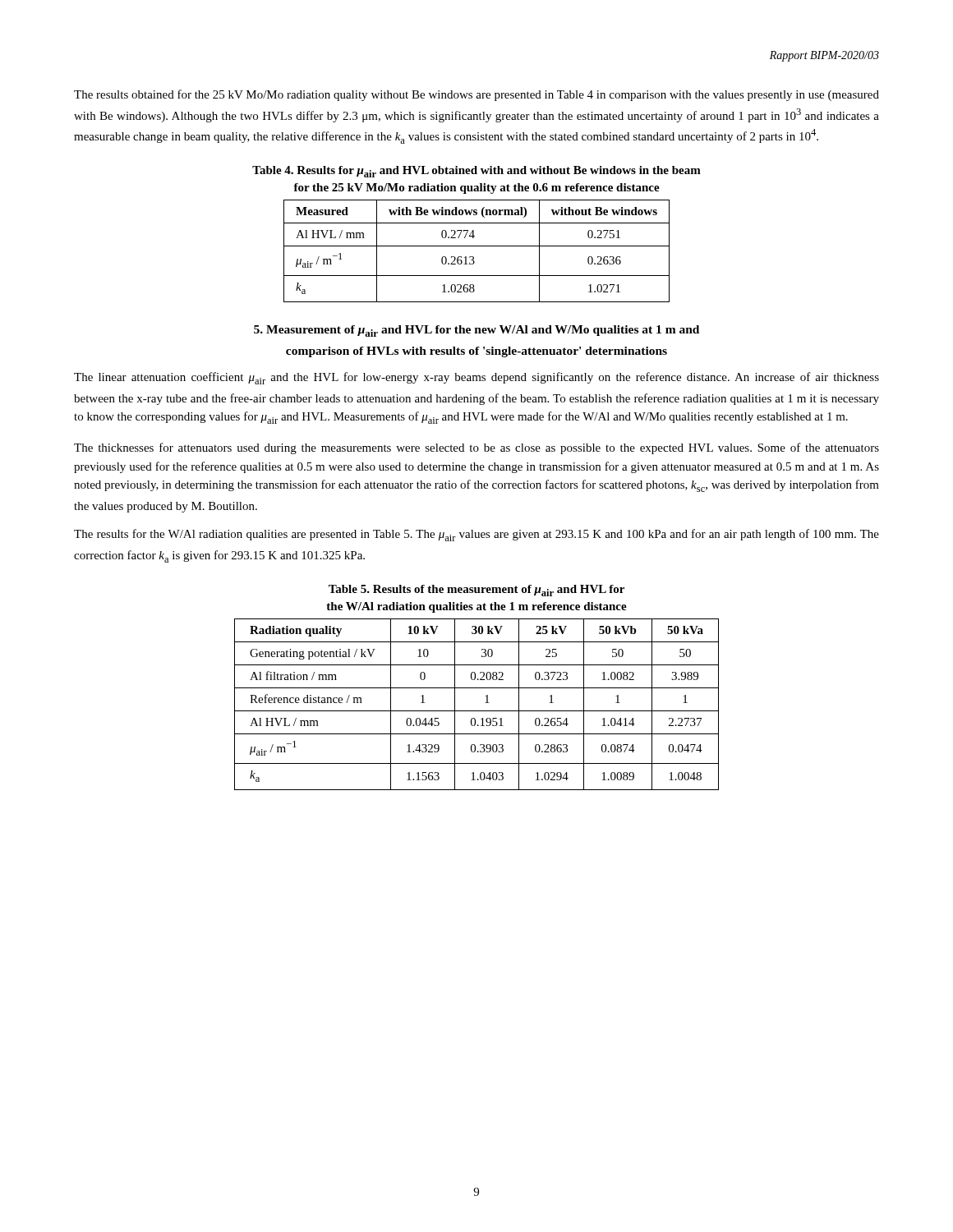Find the table that mentions "10 kV"
This screenshot has height=1232, width=953.
(476, 704)
